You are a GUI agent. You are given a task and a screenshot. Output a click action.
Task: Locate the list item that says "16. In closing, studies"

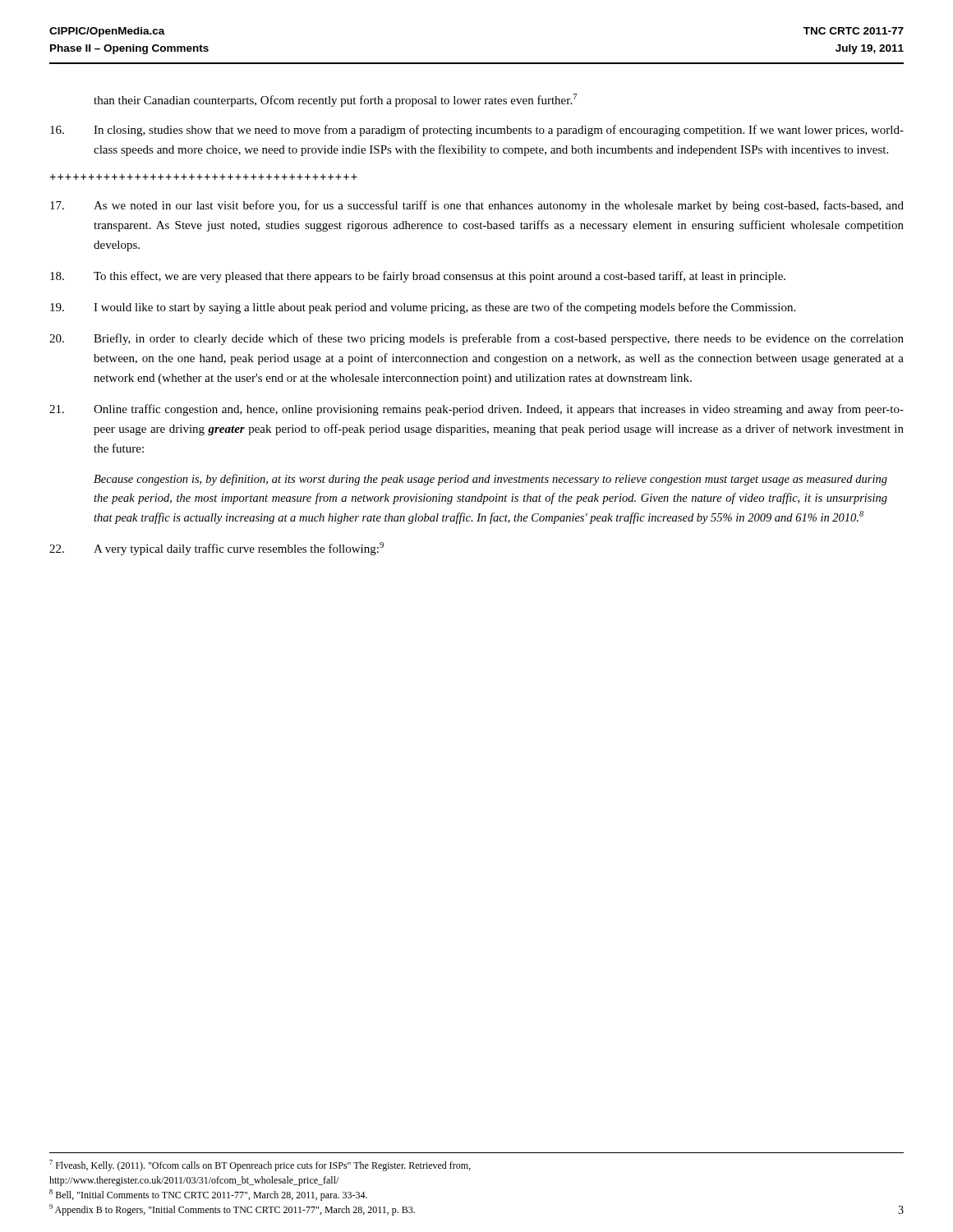[476, 140]
